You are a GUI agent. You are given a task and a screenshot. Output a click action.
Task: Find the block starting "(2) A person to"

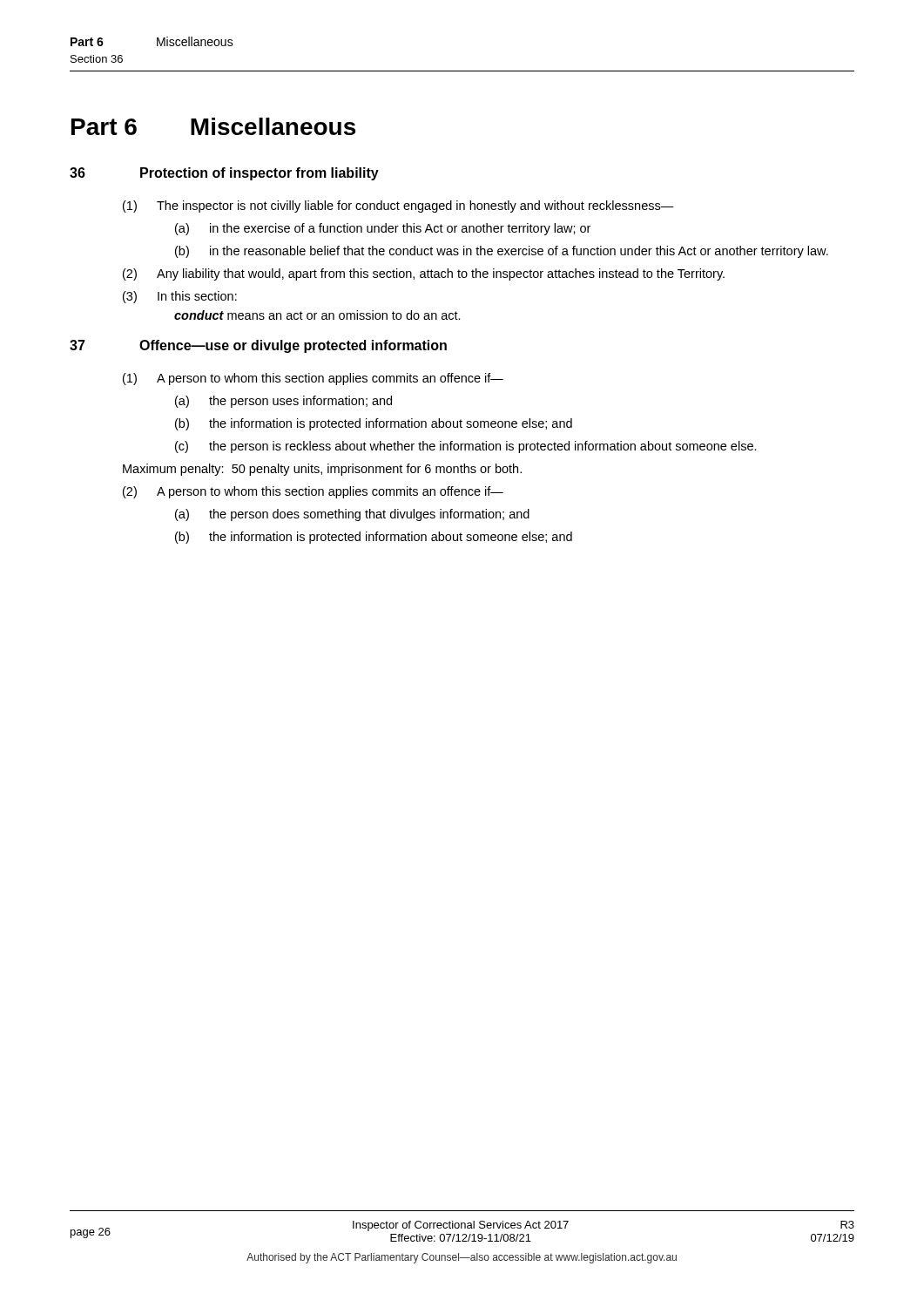coord(488,491)
